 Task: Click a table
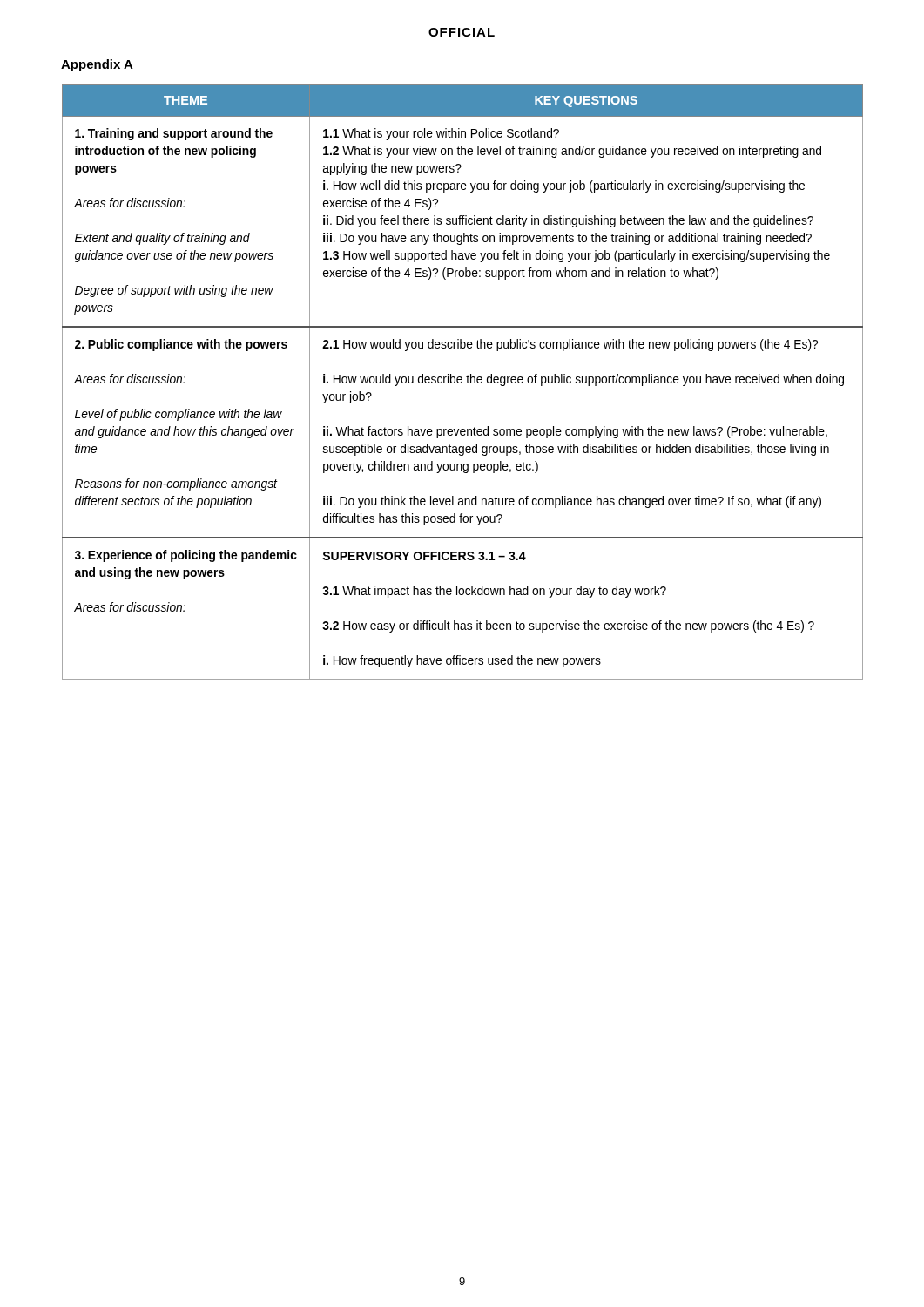(x=462, y=382)
